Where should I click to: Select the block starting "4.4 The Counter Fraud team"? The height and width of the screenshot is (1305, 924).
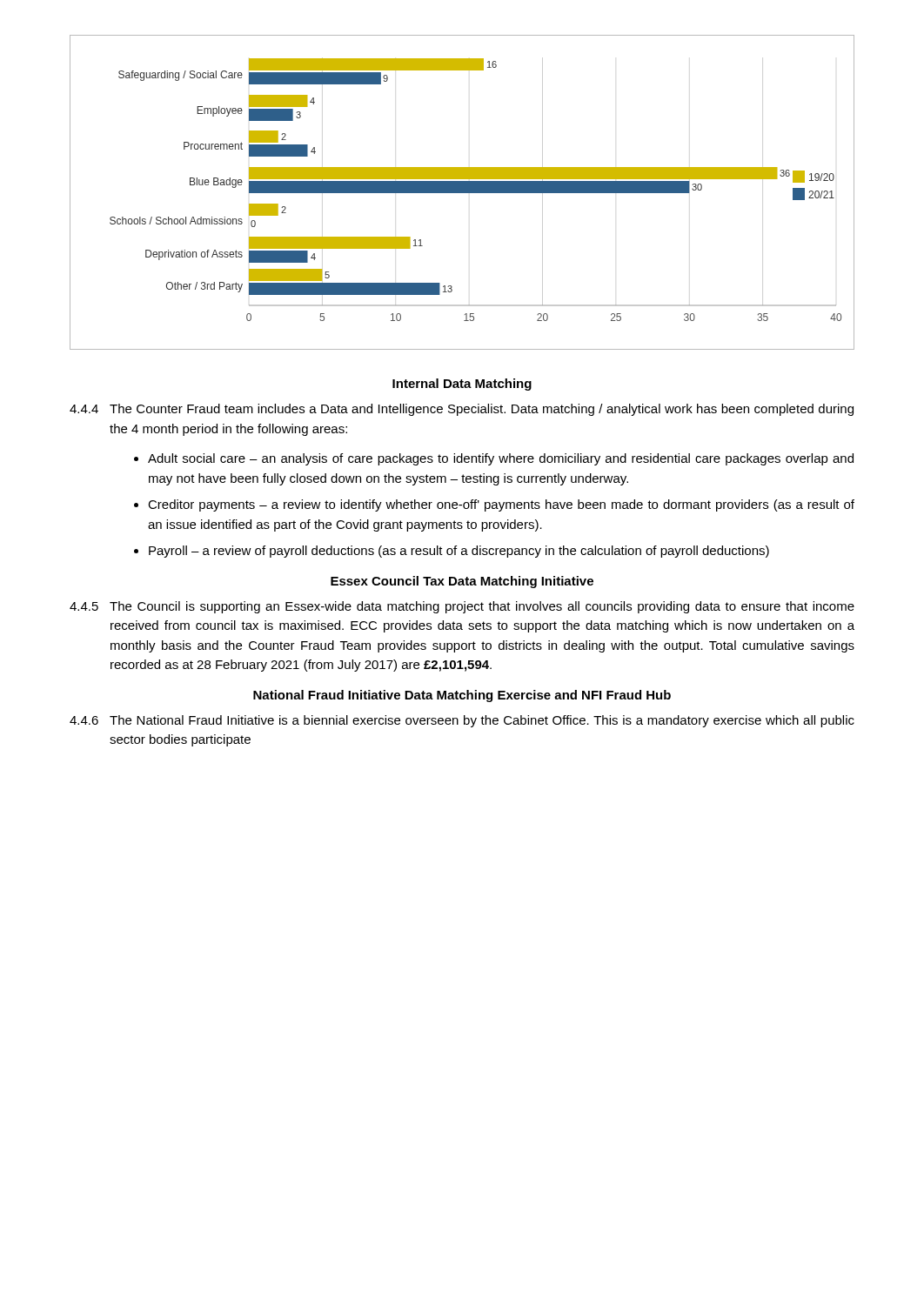pos(462,419)
